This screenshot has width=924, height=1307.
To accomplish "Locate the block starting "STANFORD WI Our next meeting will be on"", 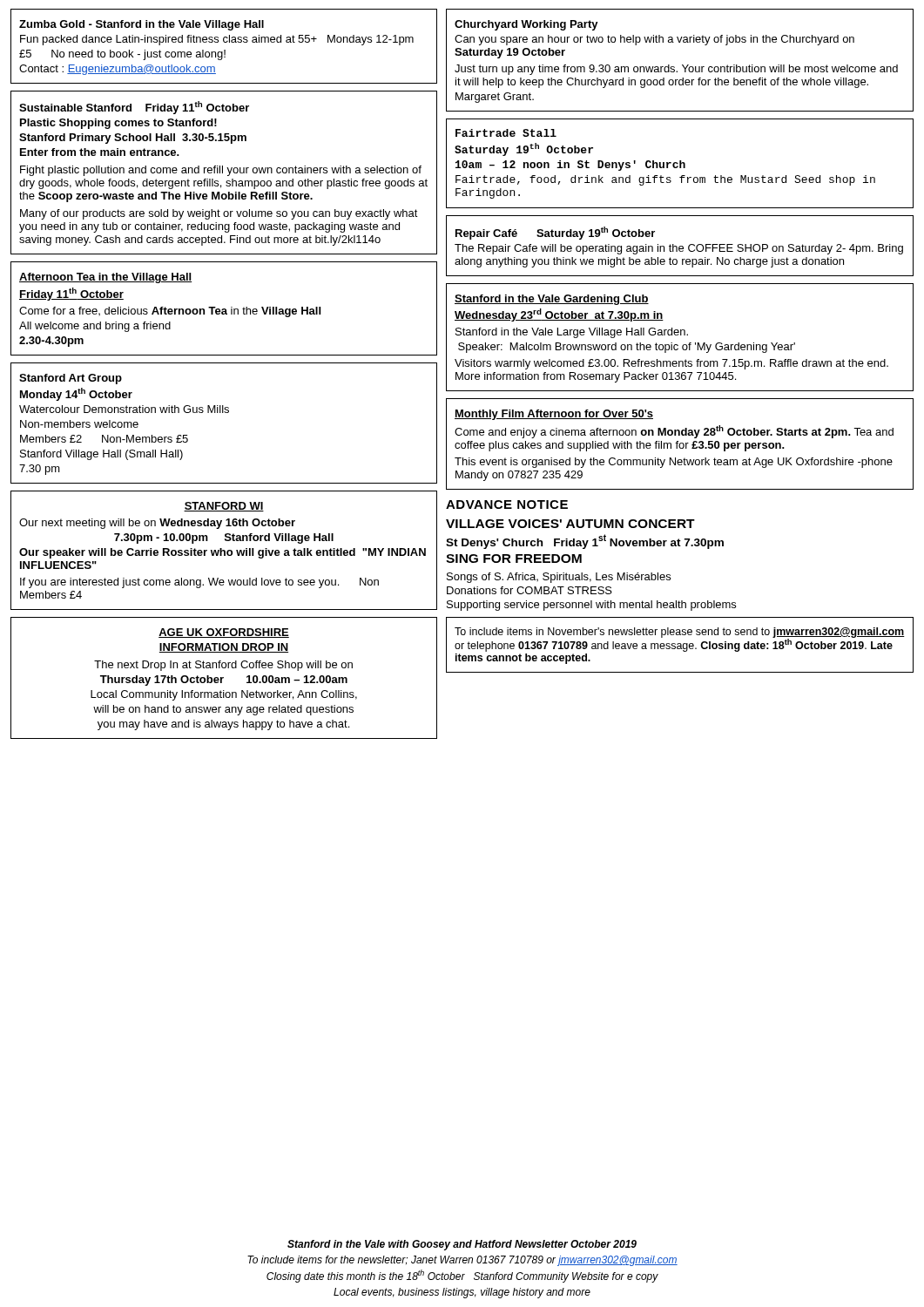I will [x=224, y=550].
